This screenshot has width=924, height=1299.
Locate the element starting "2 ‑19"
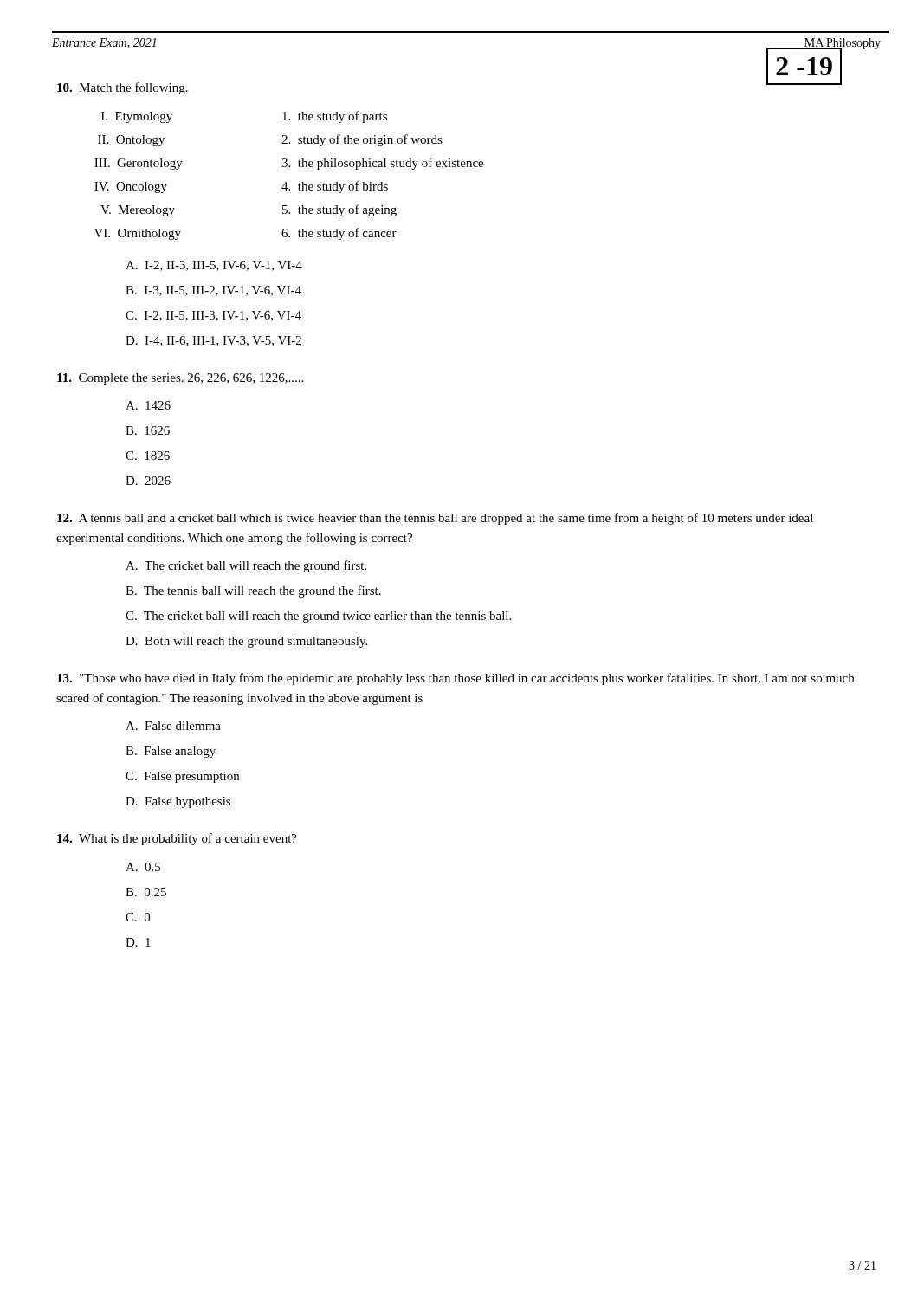pos(804,66)
